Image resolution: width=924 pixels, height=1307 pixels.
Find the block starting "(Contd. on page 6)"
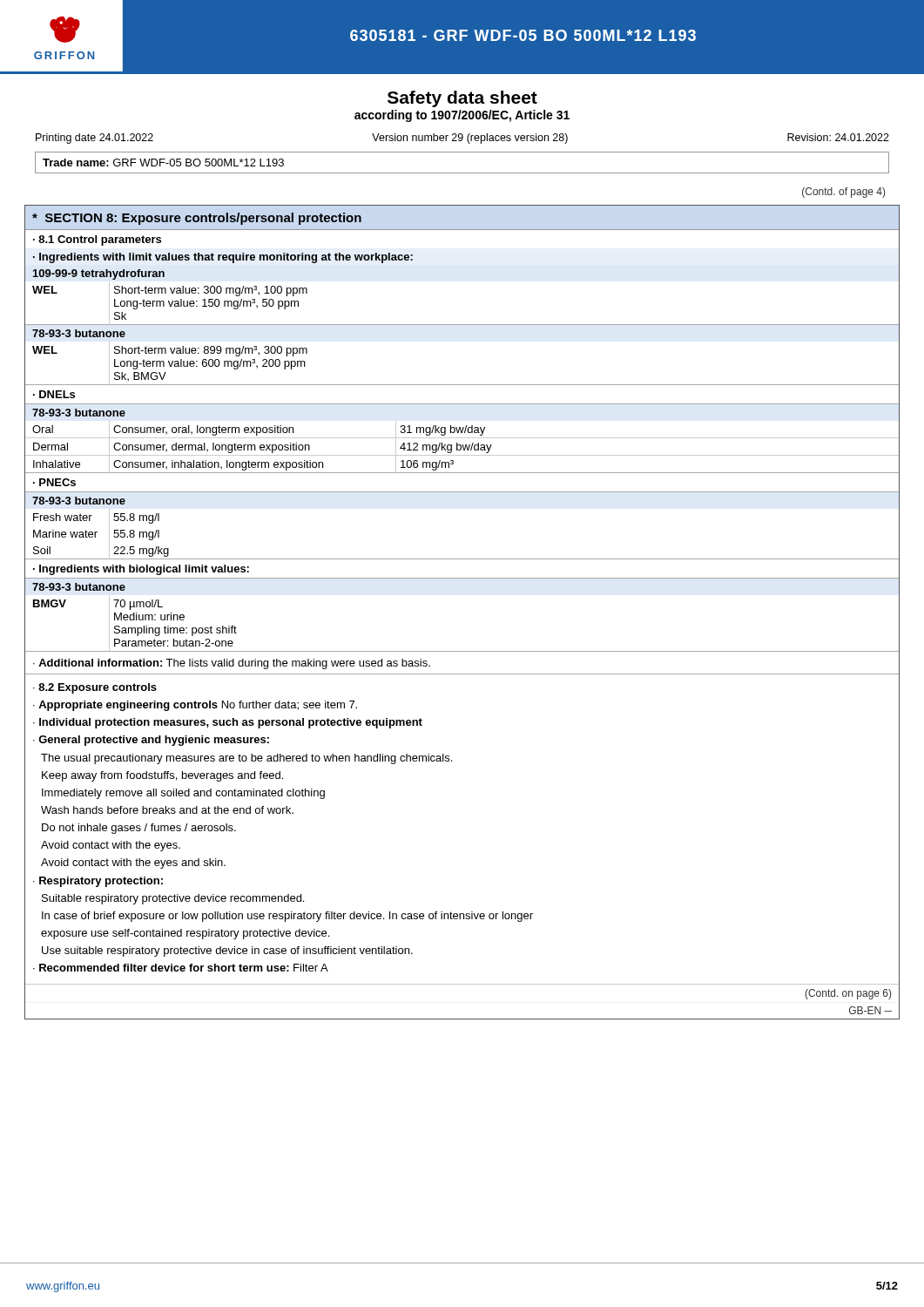pos(848,994)
